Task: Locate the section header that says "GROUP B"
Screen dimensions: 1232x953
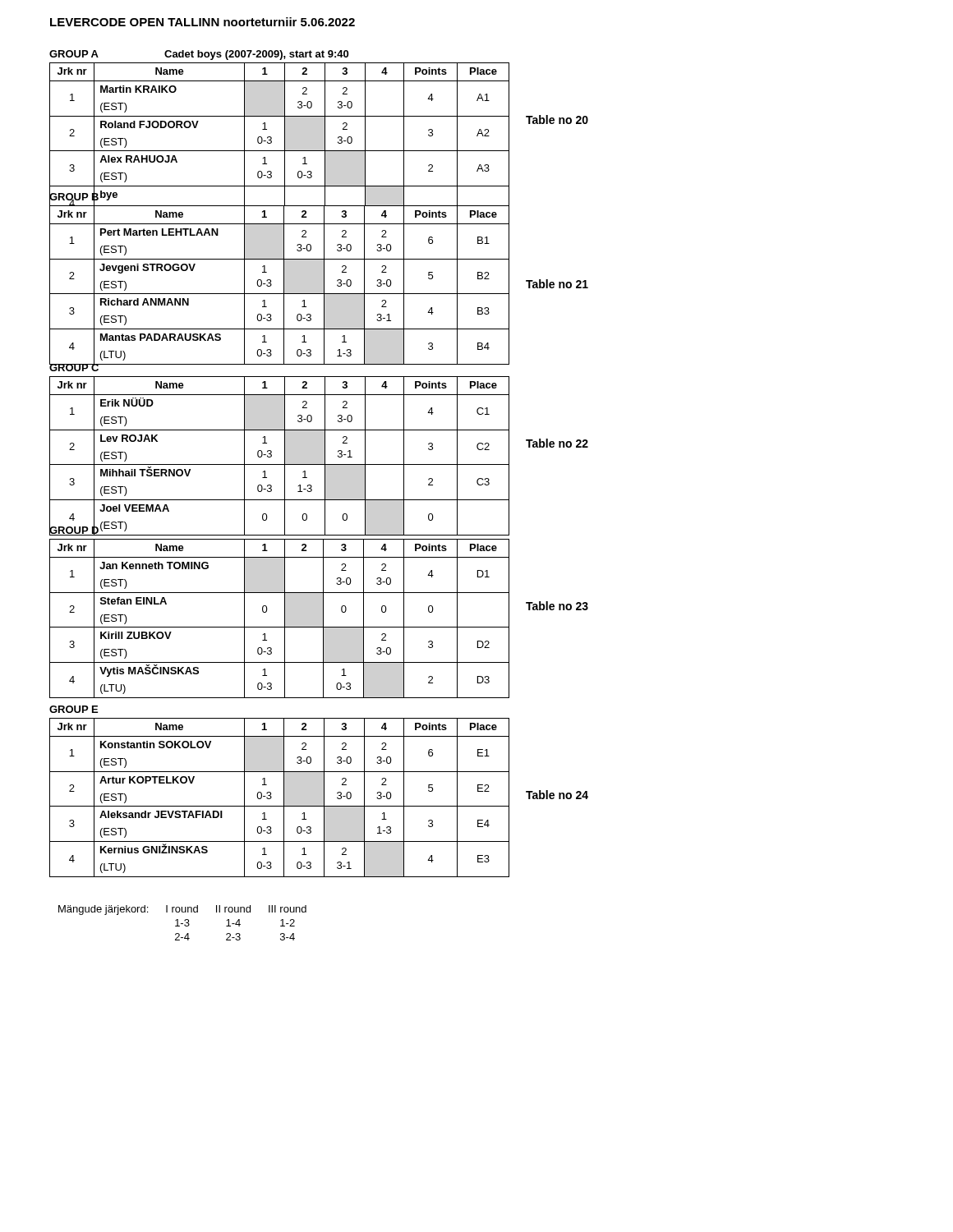Action: 74,197
